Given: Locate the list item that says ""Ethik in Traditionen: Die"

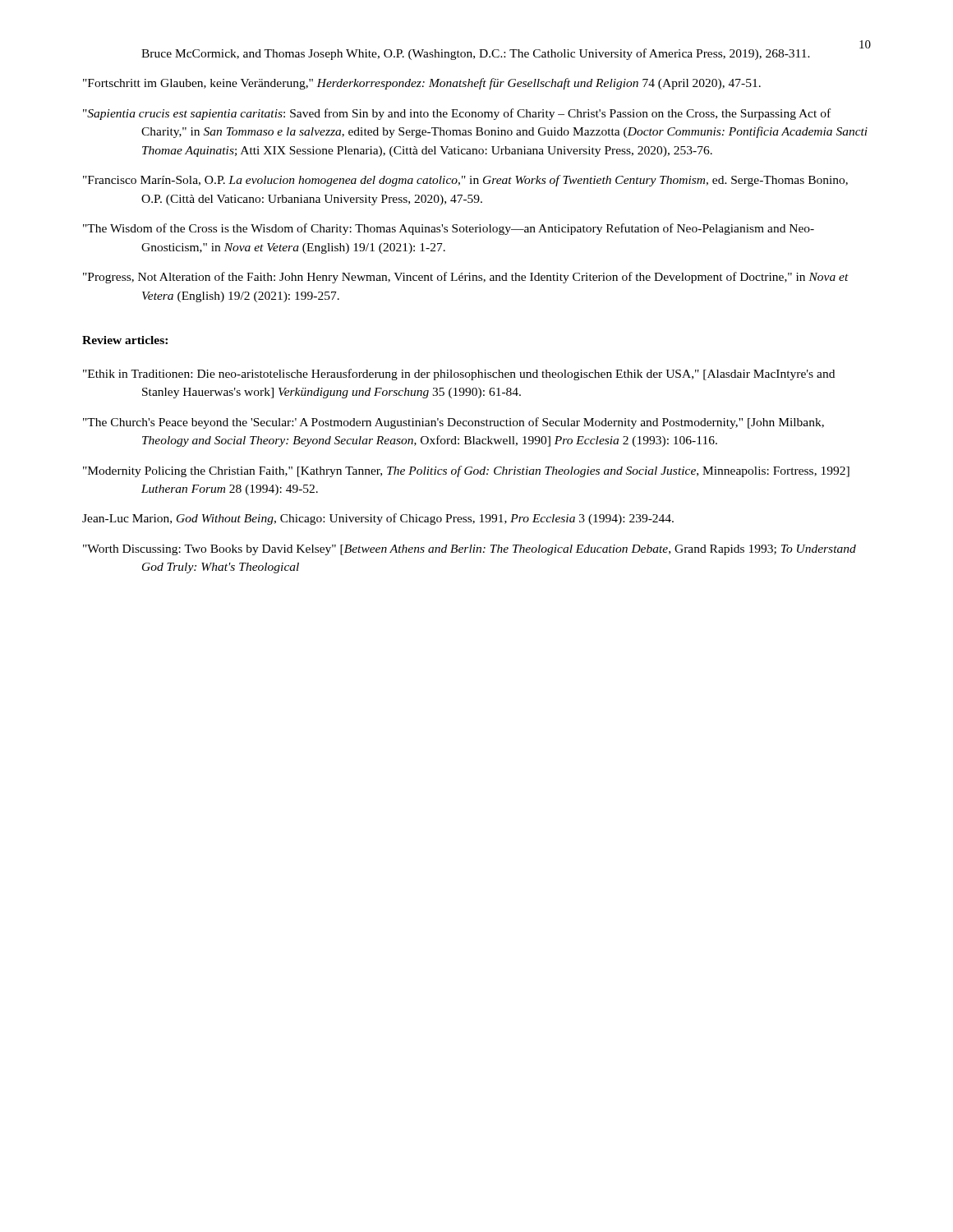Looking at the screenshot, I should pos(459,382).
